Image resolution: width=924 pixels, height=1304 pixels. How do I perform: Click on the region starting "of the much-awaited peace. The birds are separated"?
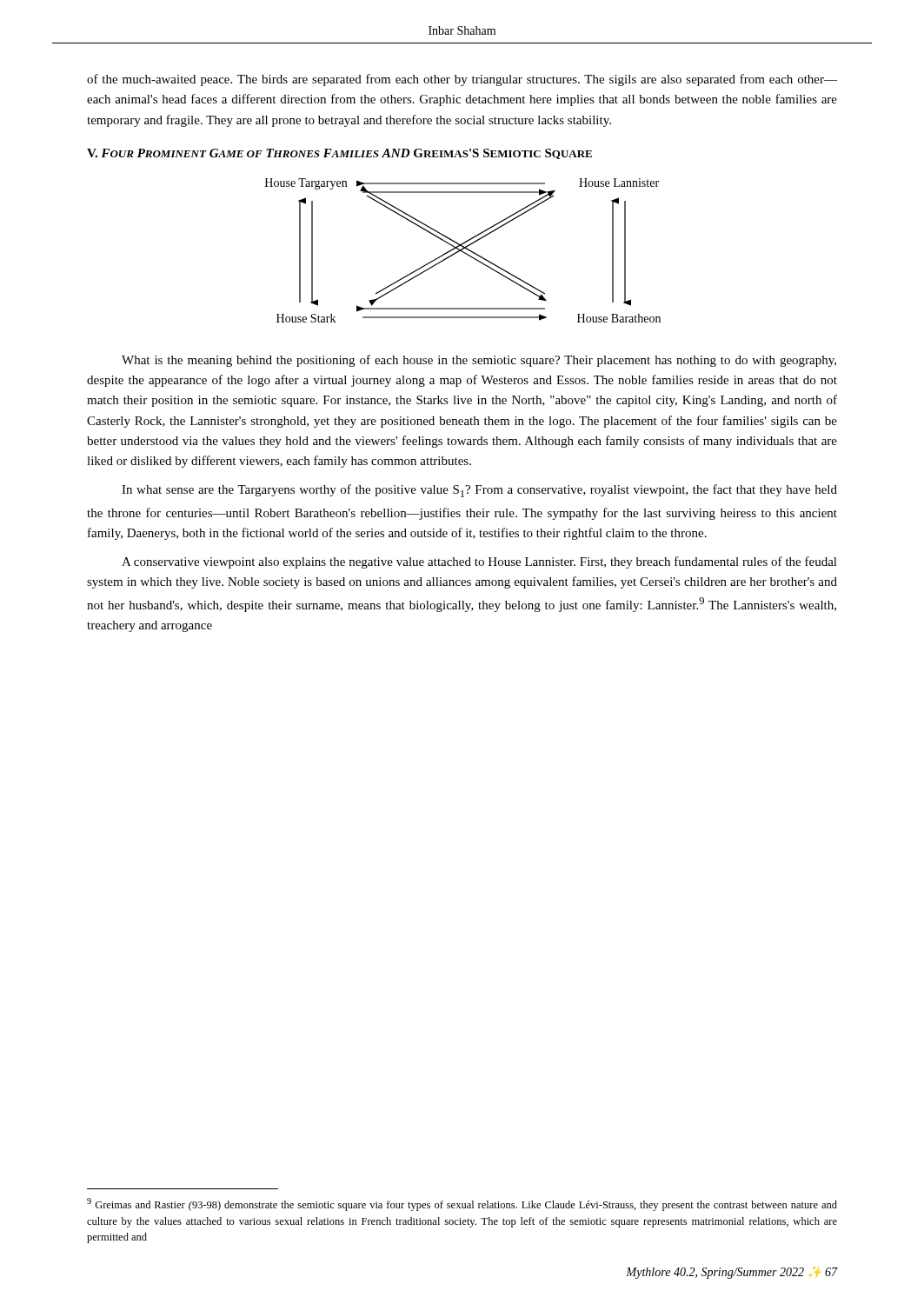click(x=462, y=99)
